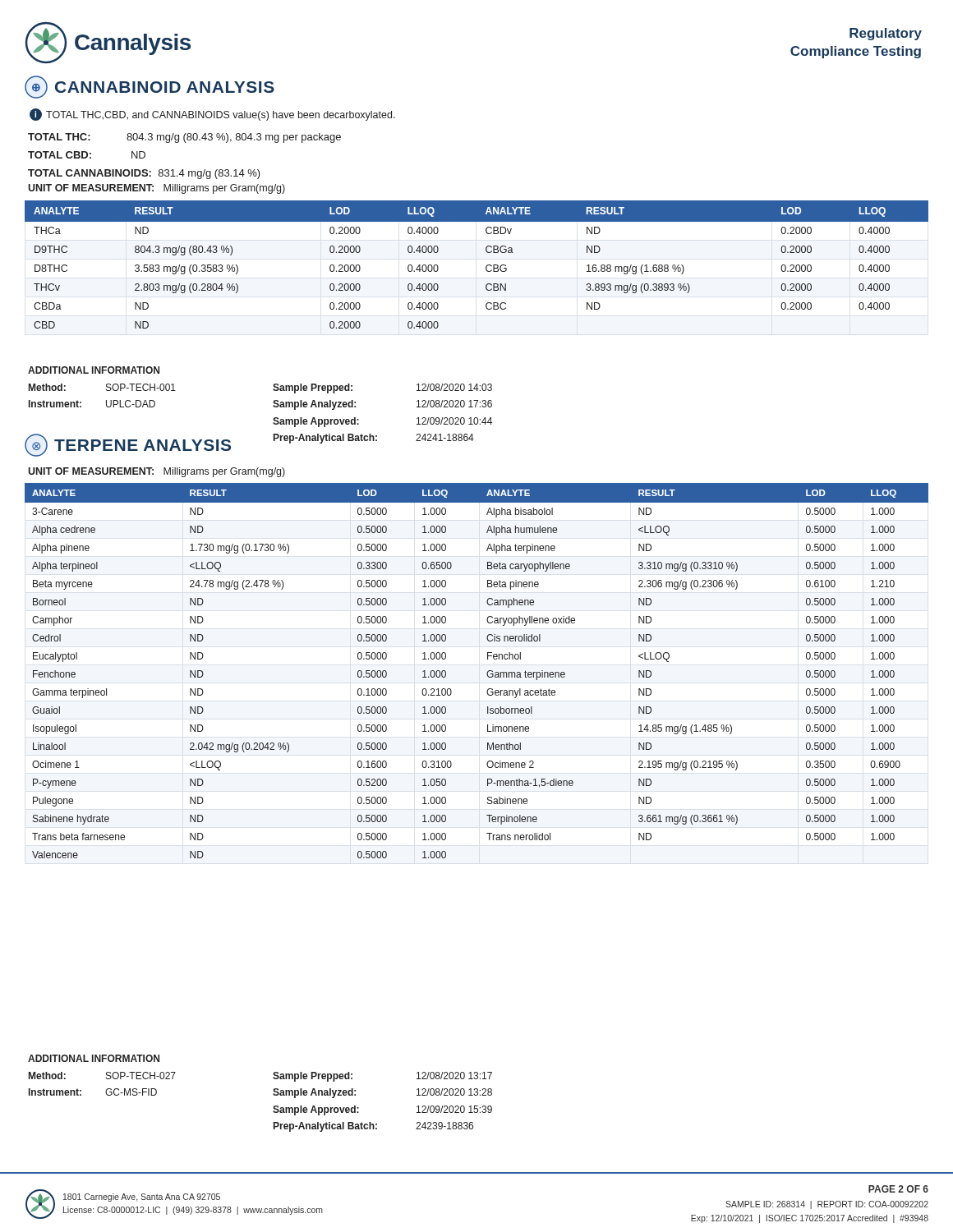This screenshot has height=1232, width=953.
Task: Select the table that reads "2.803 mg/g (0.2804 %)"
Action: click(476, 268)
